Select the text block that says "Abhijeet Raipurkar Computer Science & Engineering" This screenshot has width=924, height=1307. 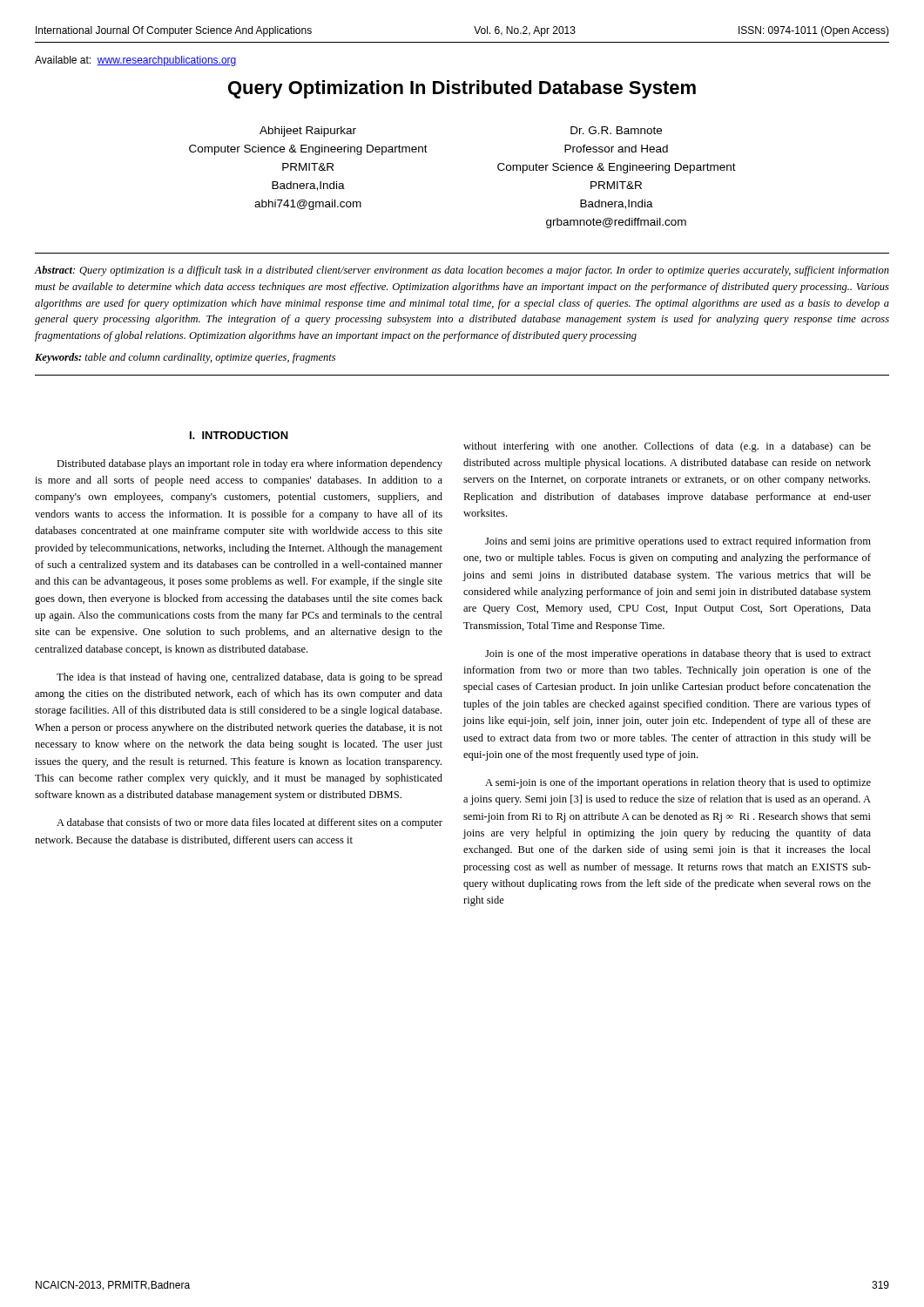[308, 167]
